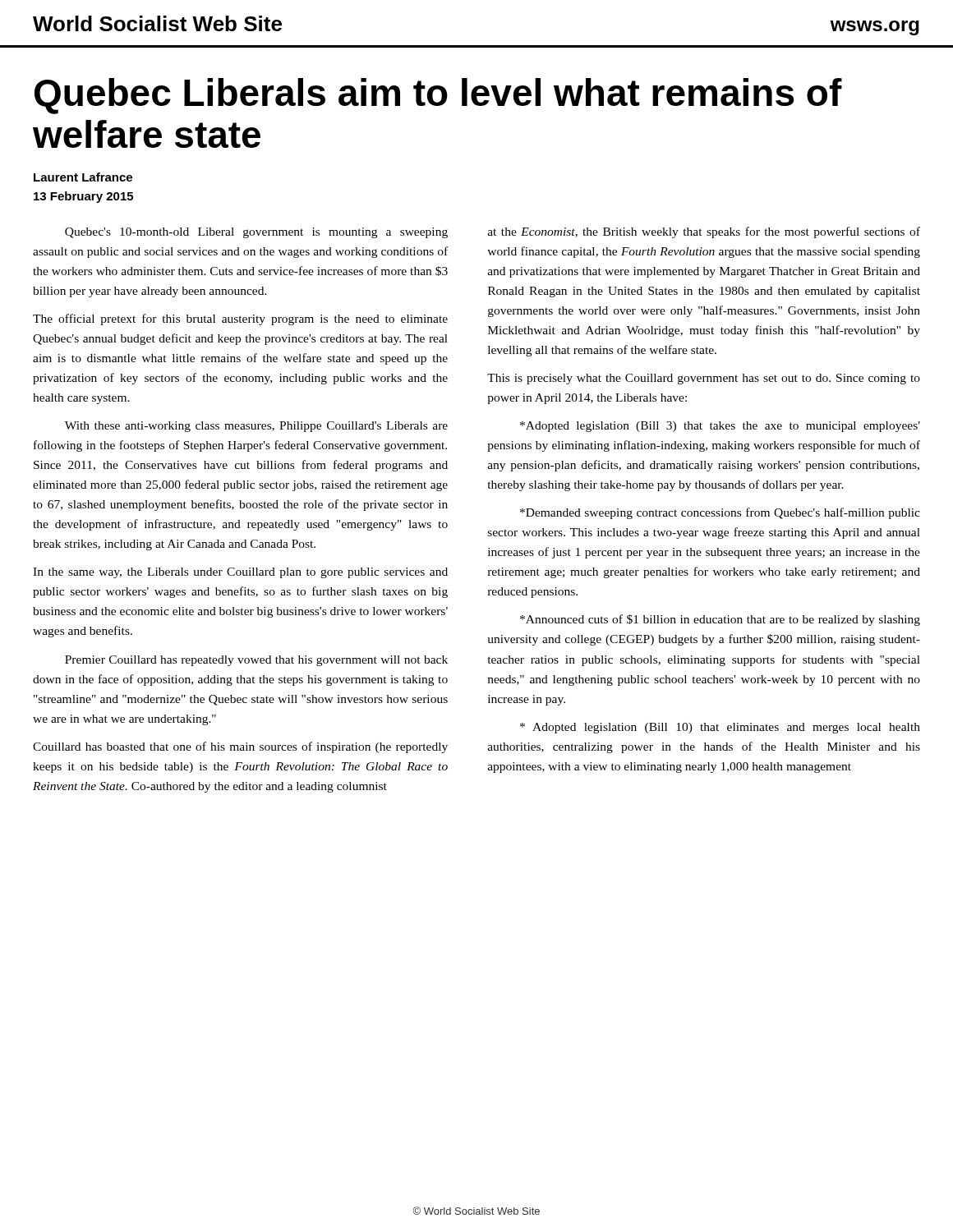Select the text block that reads "Laurent Lafrance 13"

tap(83, 177)
